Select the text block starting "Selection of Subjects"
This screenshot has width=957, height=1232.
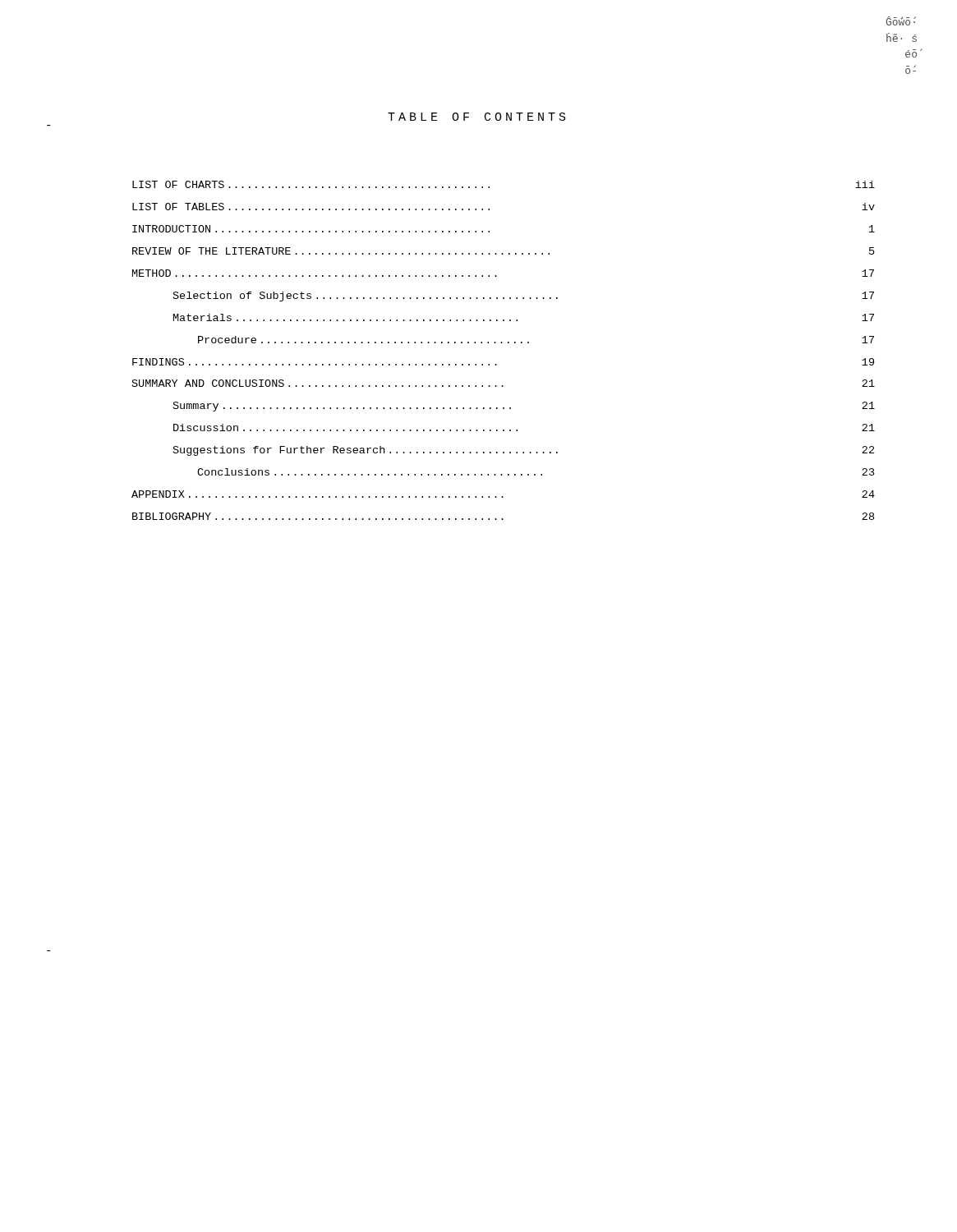(x=524, y=297)
